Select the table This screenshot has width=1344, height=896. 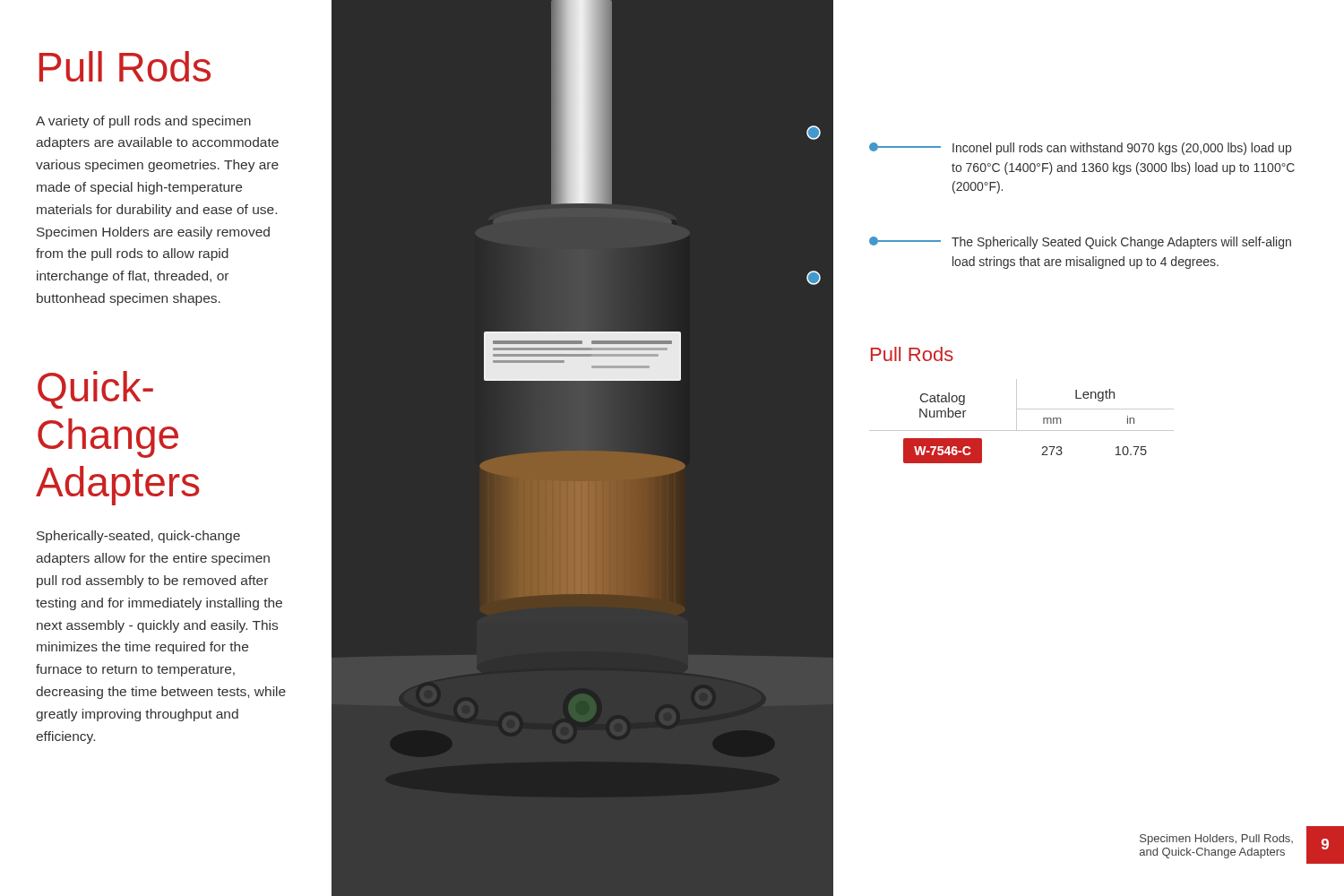click(1086, 425)
